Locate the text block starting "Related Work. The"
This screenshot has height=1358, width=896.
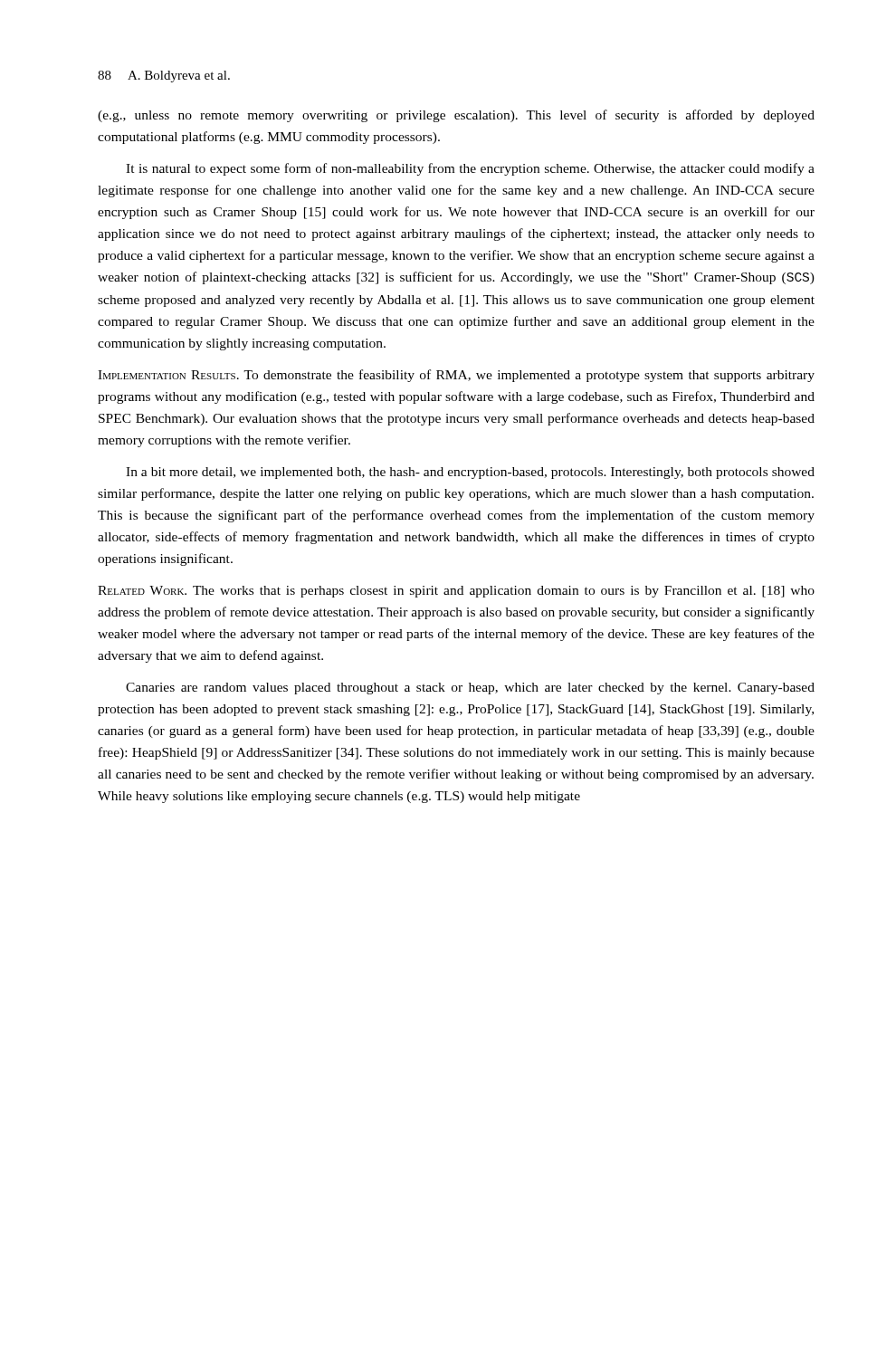456,623
